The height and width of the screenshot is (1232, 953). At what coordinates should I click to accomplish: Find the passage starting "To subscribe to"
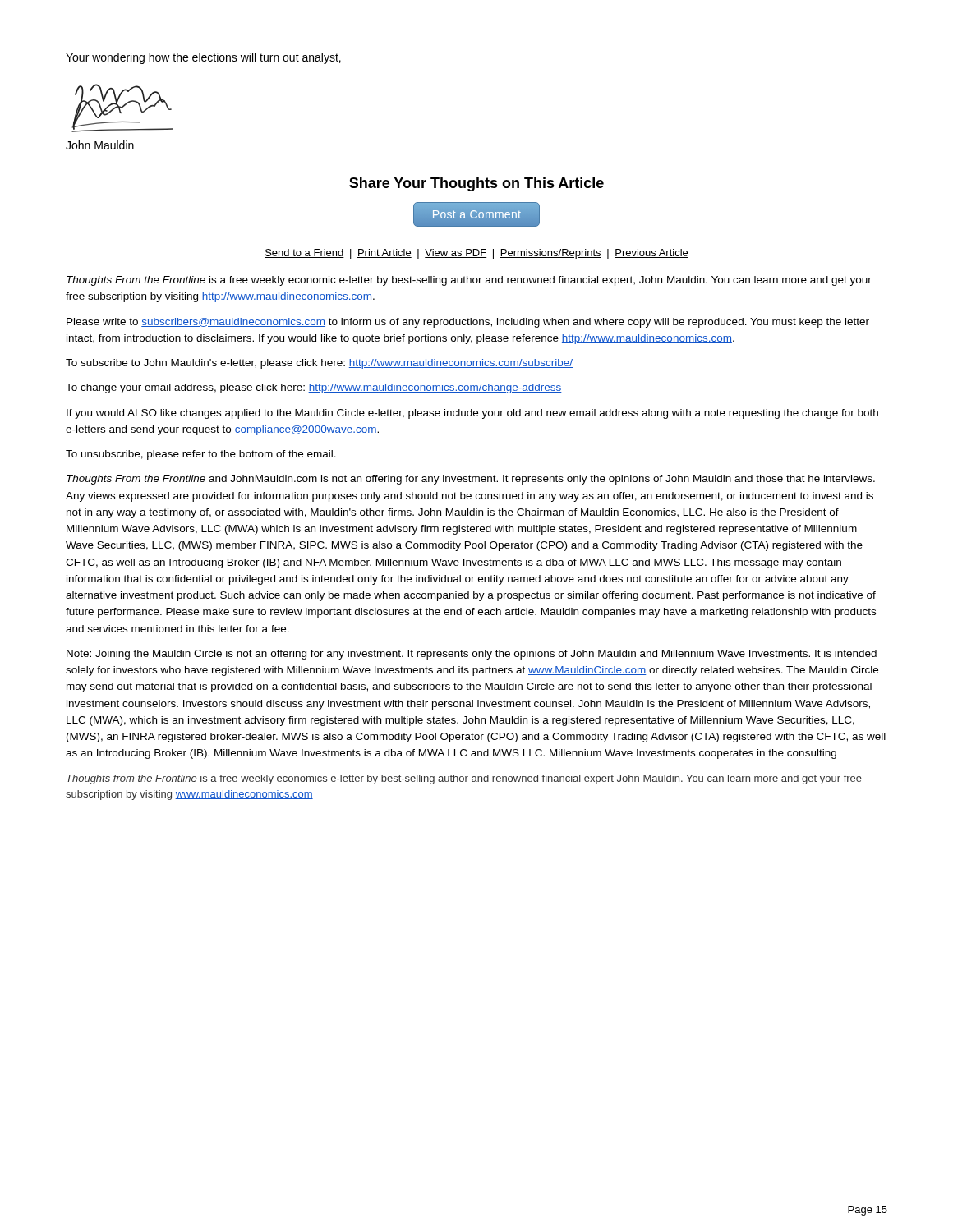tap(319, 363)
